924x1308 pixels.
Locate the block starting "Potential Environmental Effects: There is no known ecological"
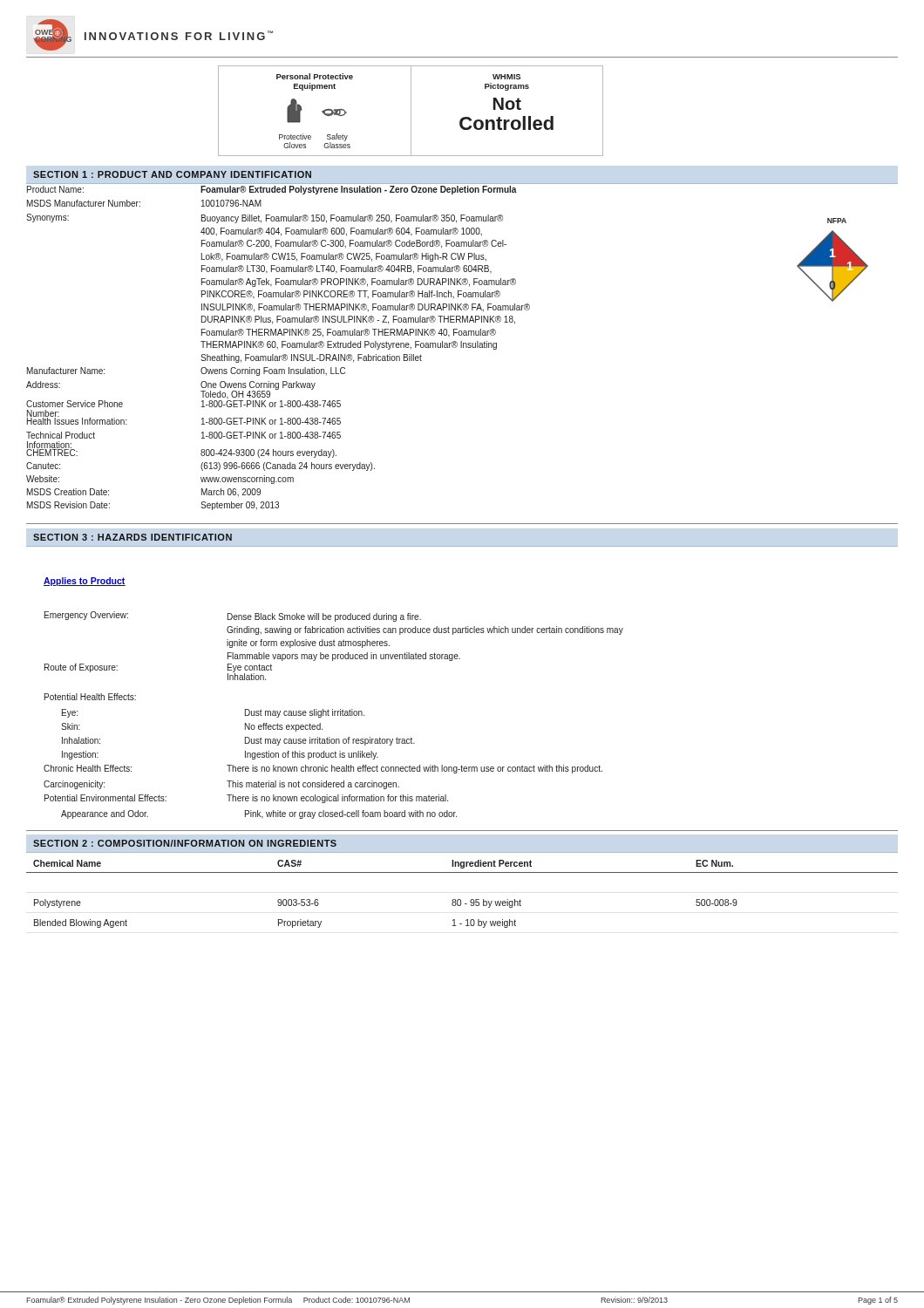[246, 799]
